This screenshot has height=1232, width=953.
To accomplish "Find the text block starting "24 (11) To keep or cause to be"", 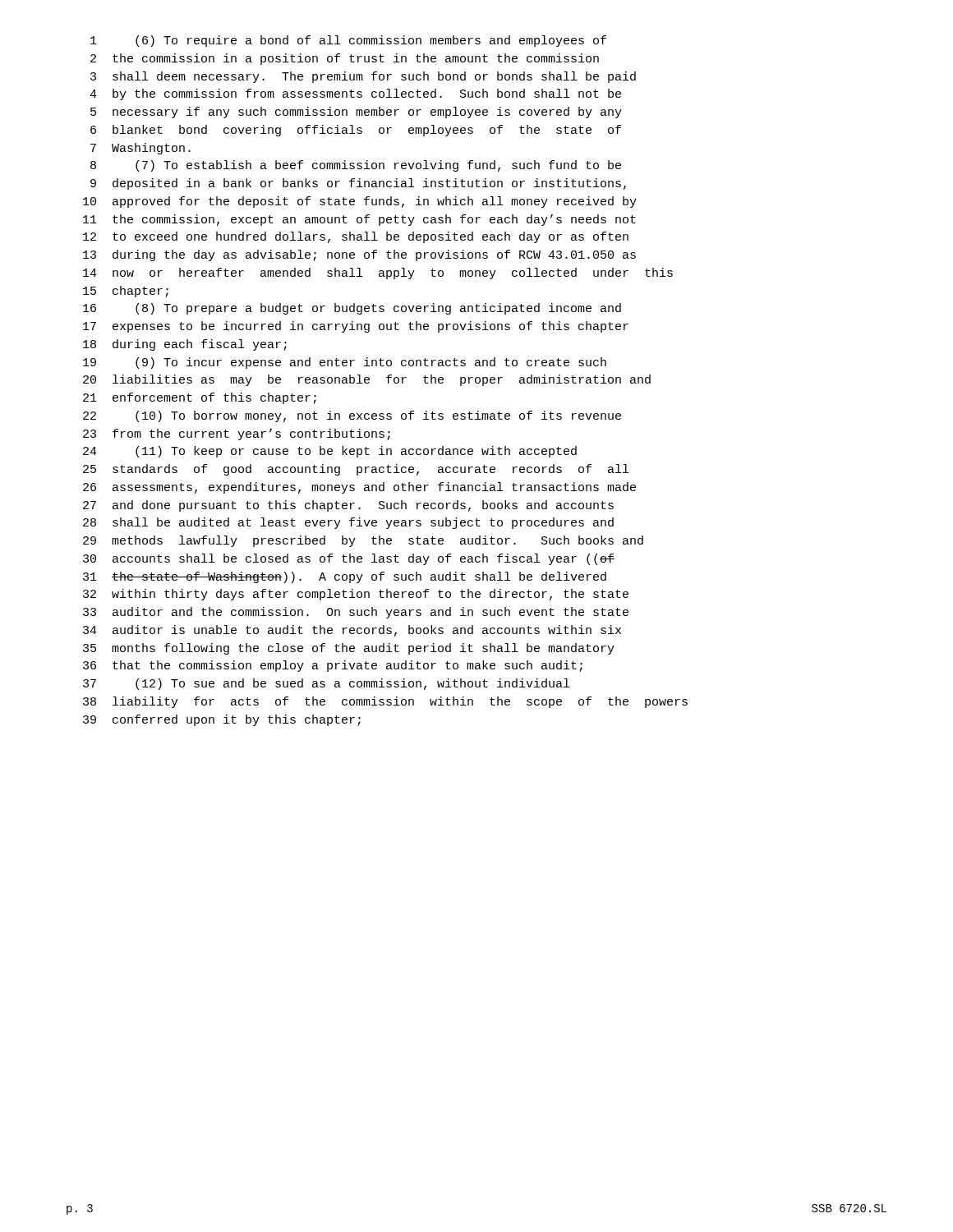I will pyautogui.click(x=476, y=560).
